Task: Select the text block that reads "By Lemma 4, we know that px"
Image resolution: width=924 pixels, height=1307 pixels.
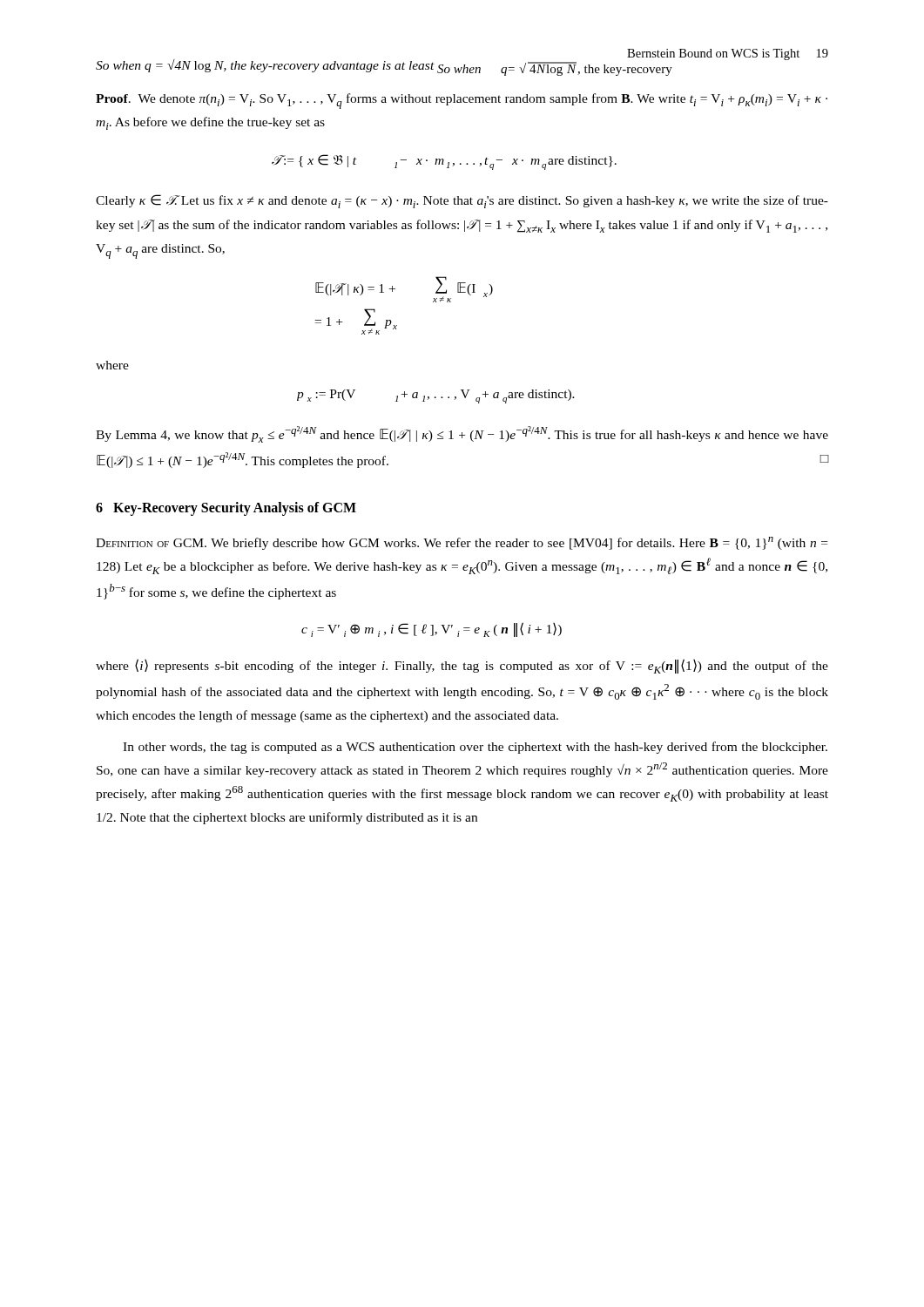Action: point(462,446)
